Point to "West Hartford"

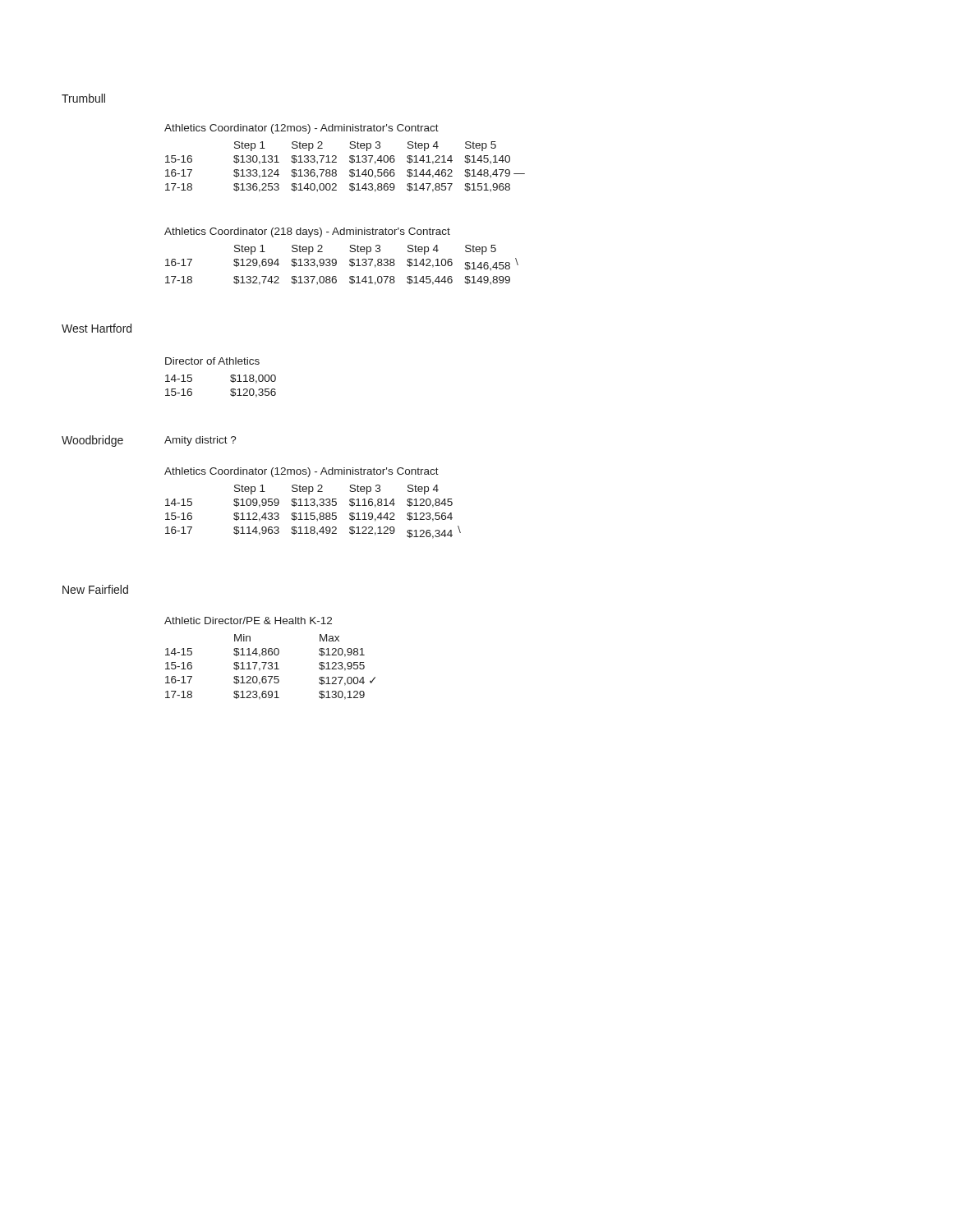coord(97,329)
